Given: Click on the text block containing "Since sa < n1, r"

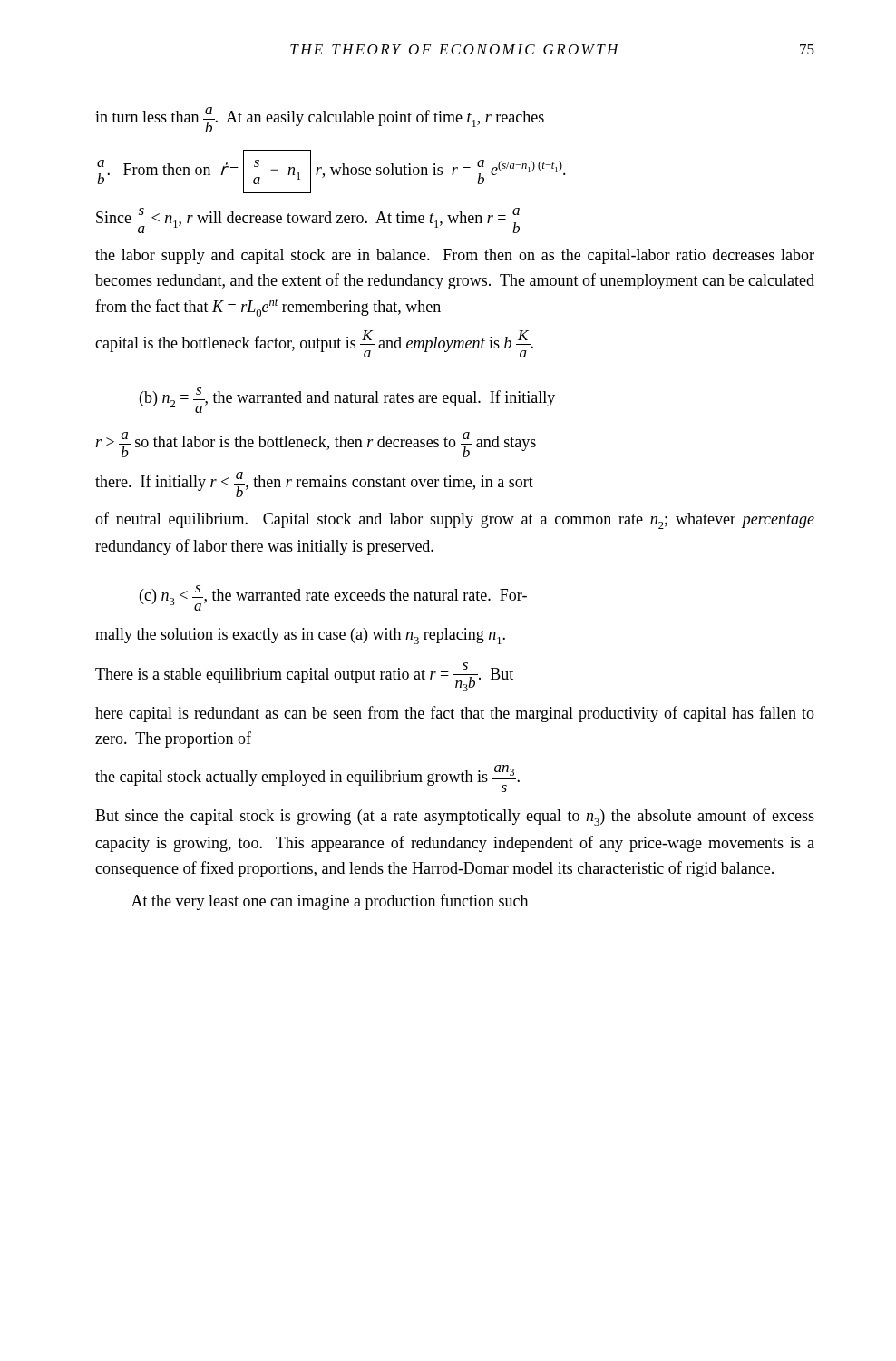Looking at the screenshot, I should pyautogui.click(x=455, y=282).
